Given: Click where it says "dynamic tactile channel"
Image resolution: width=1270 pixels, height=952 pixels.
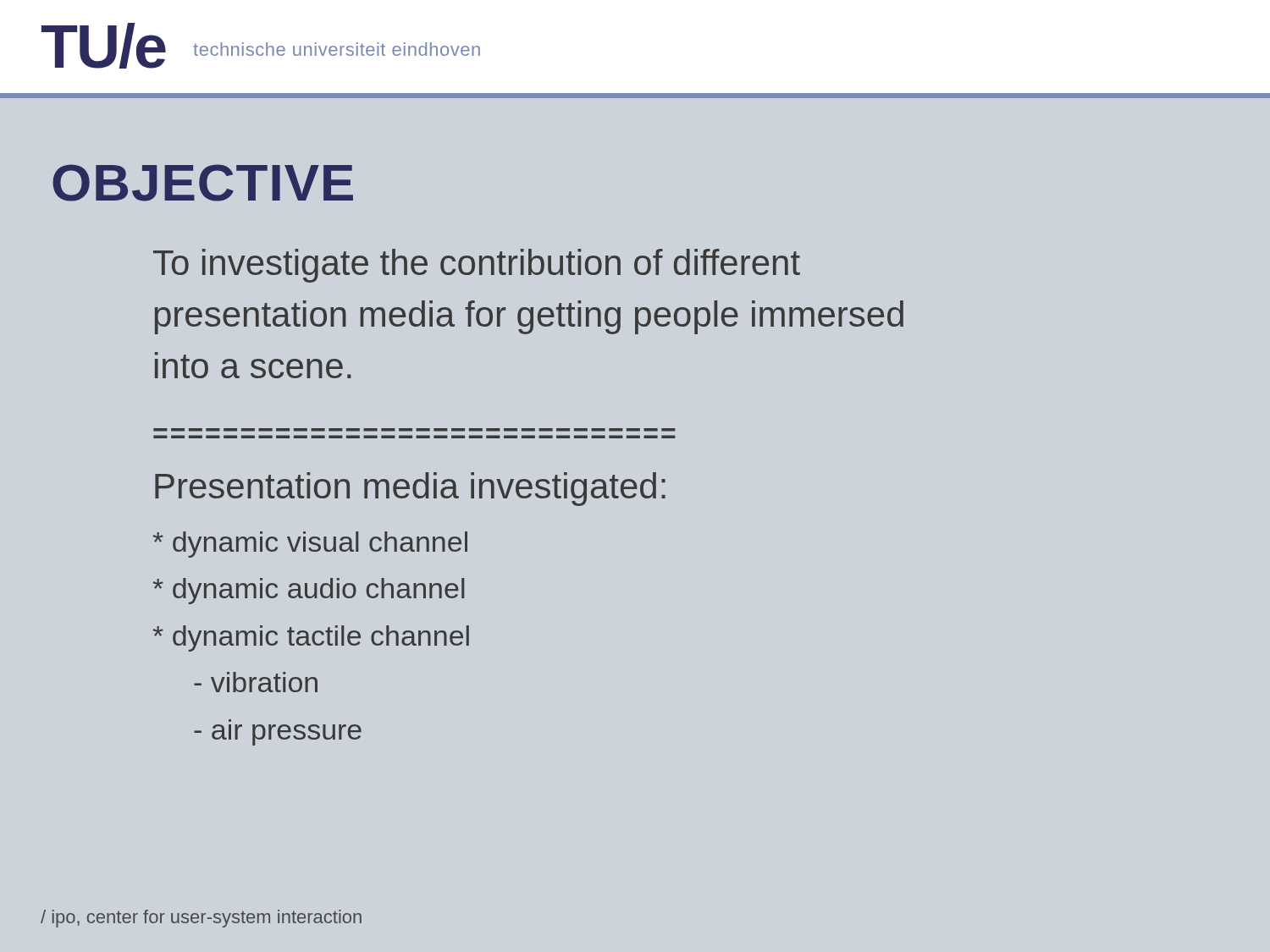Looking at the screenshot, I should point(312,635).
